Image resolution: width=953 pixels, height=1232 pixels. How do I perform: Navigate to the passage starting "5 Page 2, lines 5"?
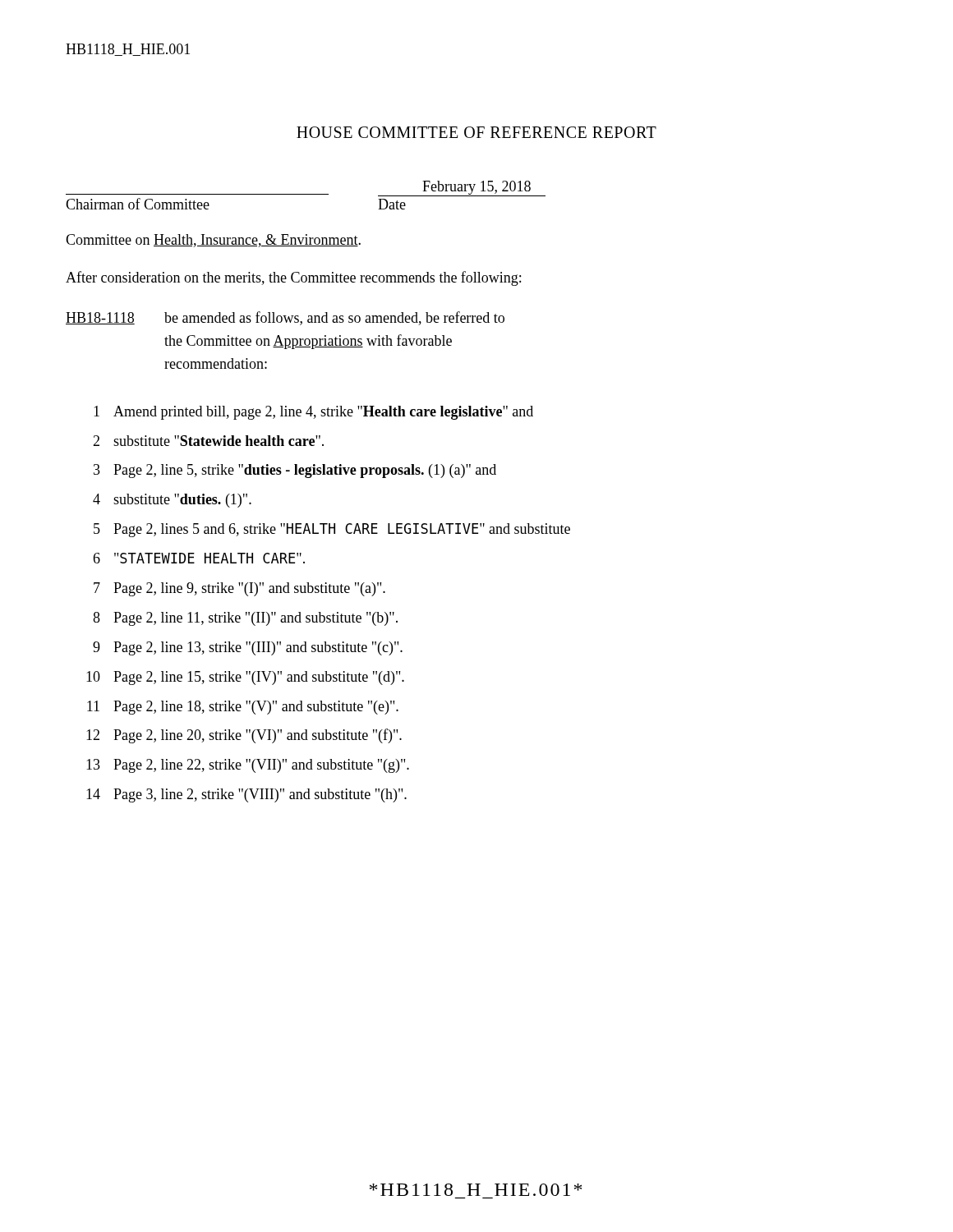pos(476,530)
